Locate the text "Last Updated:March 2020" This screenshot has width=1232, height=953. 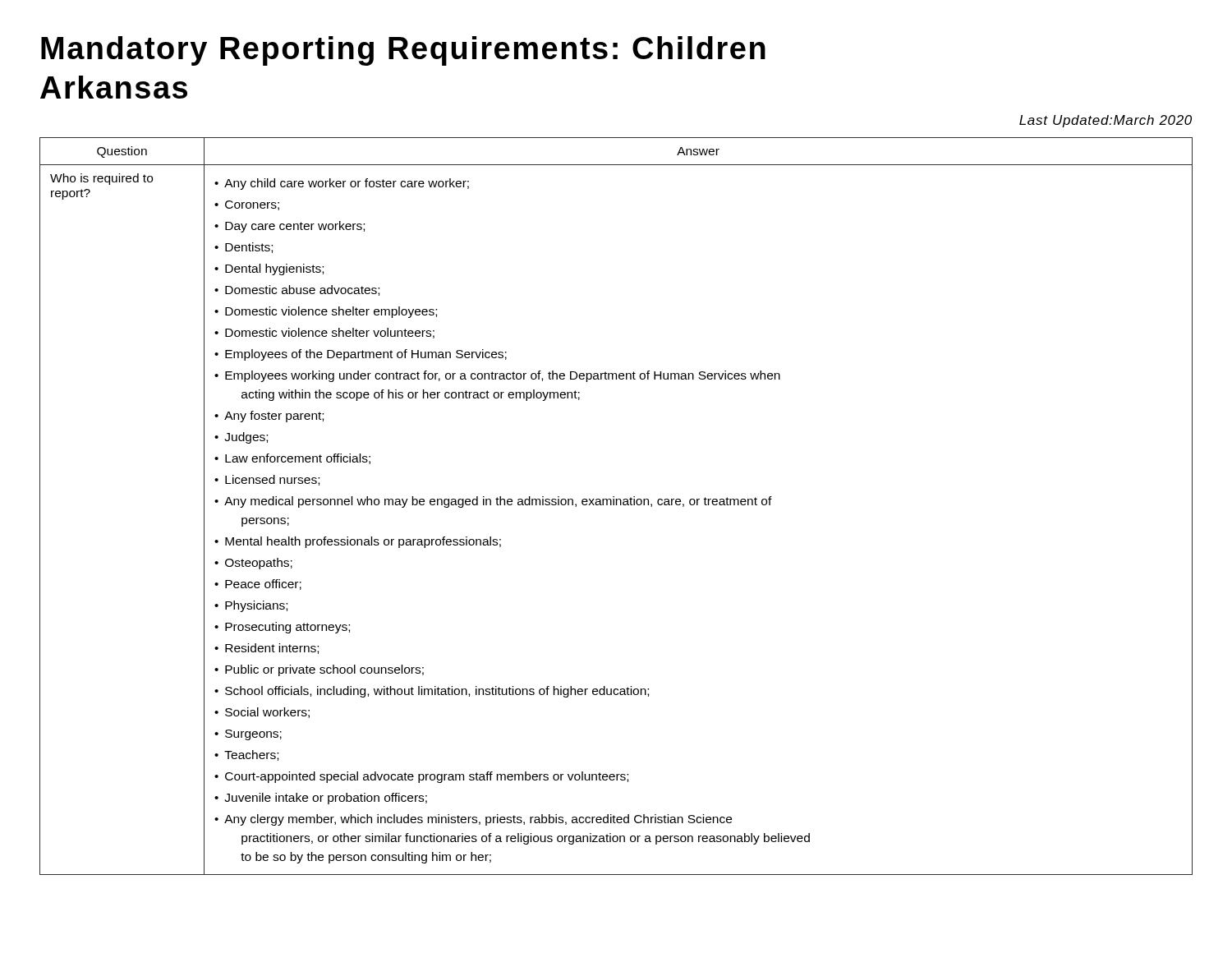pos(1106,120)
